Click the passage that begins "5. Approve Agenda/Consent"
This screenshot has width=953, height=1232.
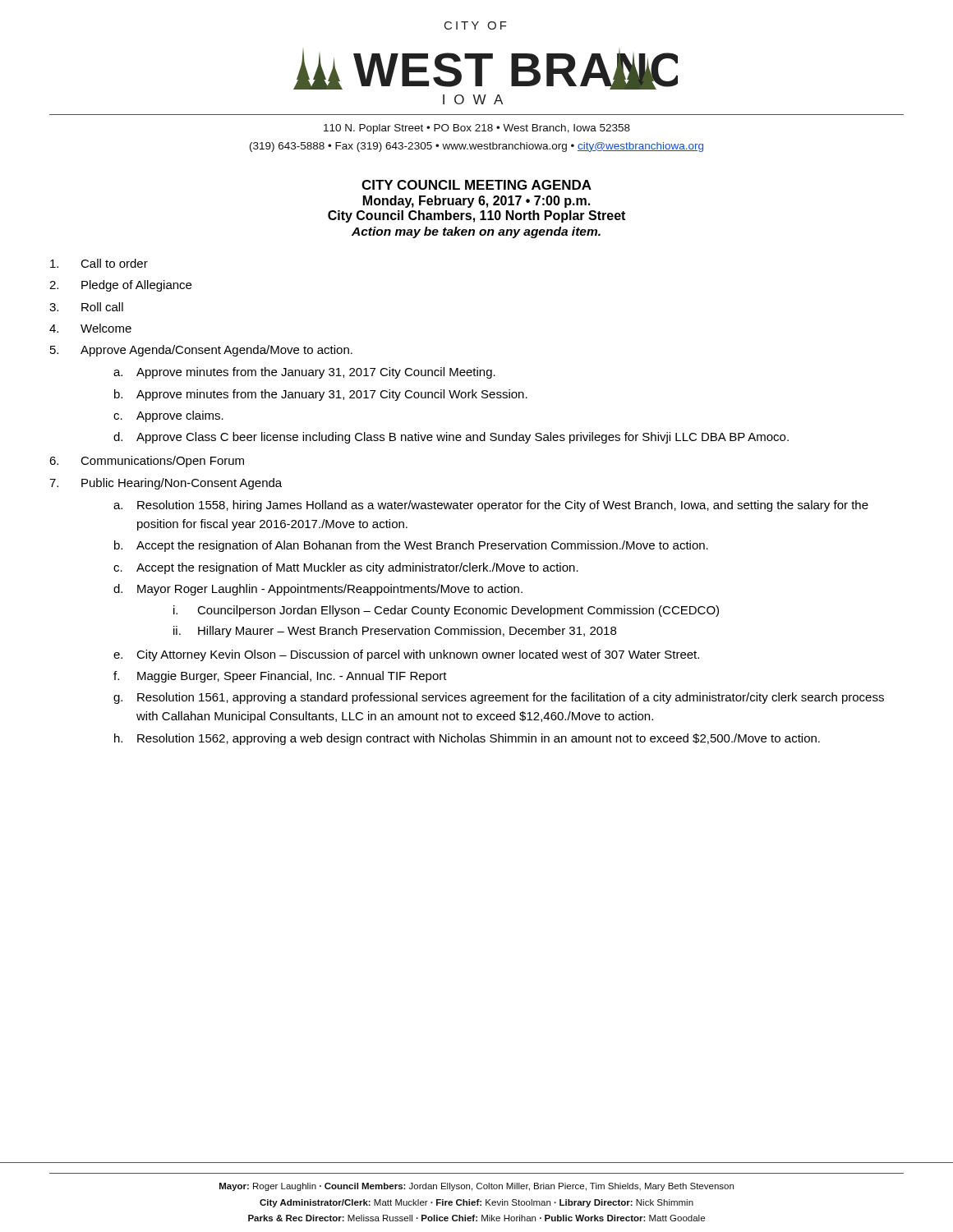coord(476,394)
